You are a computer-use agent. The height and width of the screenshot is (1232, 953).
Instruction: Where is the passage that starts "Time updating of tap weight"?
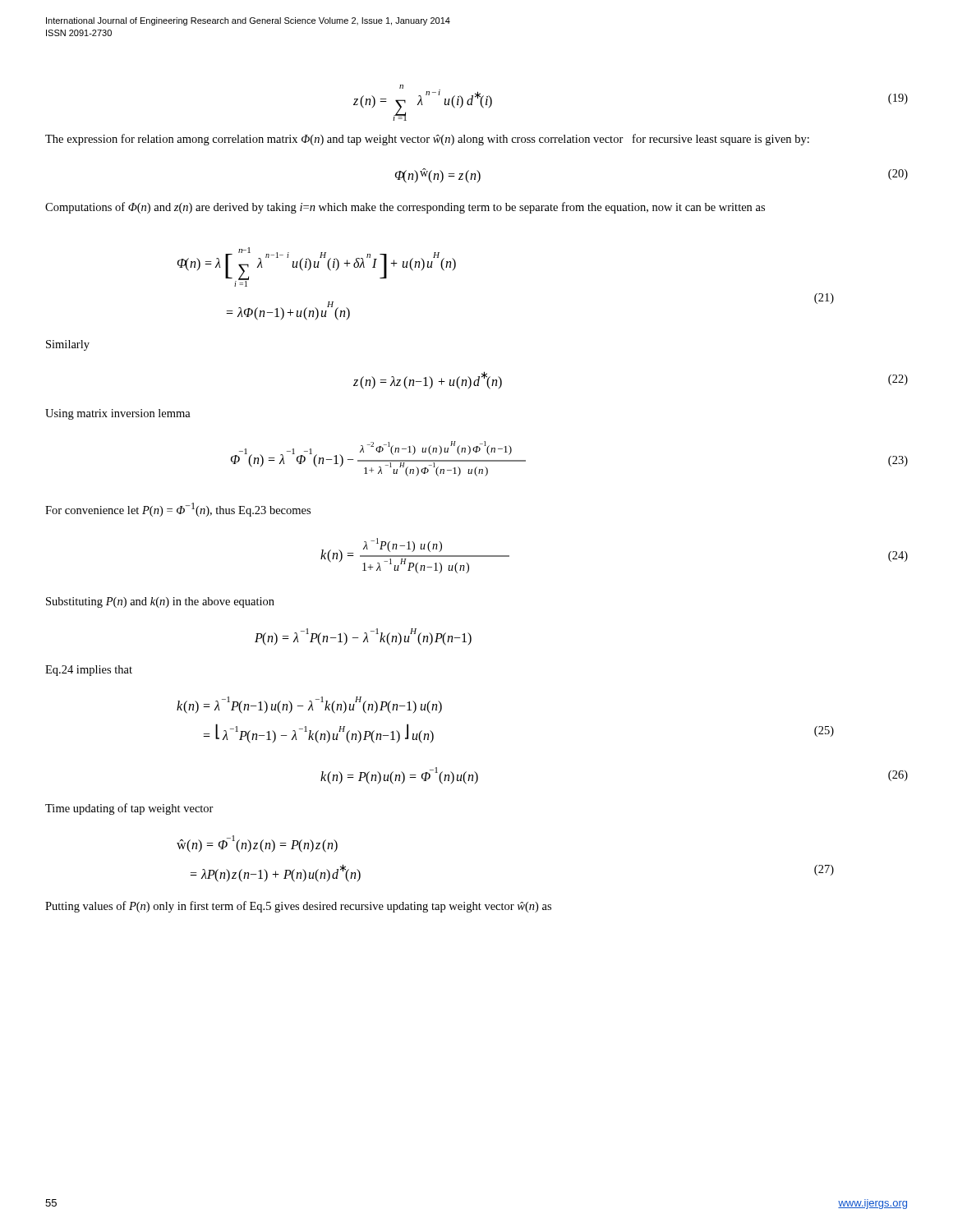pyautogui.click(x=129, y=808)
